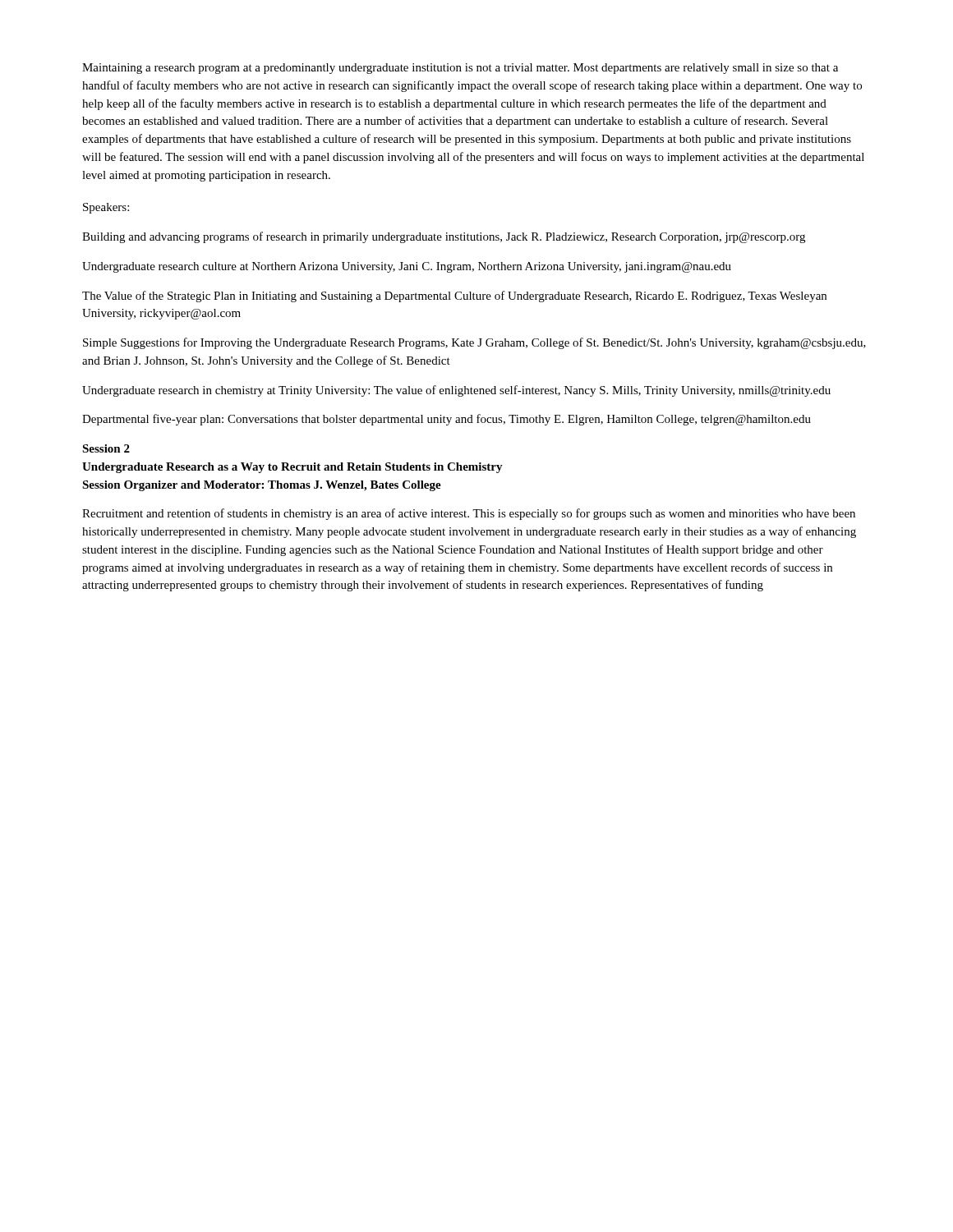Click on the element starting "Building and advancing programs of"
This screenshot has height=1232, width=953.
pyautogui.click(x=444, y=237)
